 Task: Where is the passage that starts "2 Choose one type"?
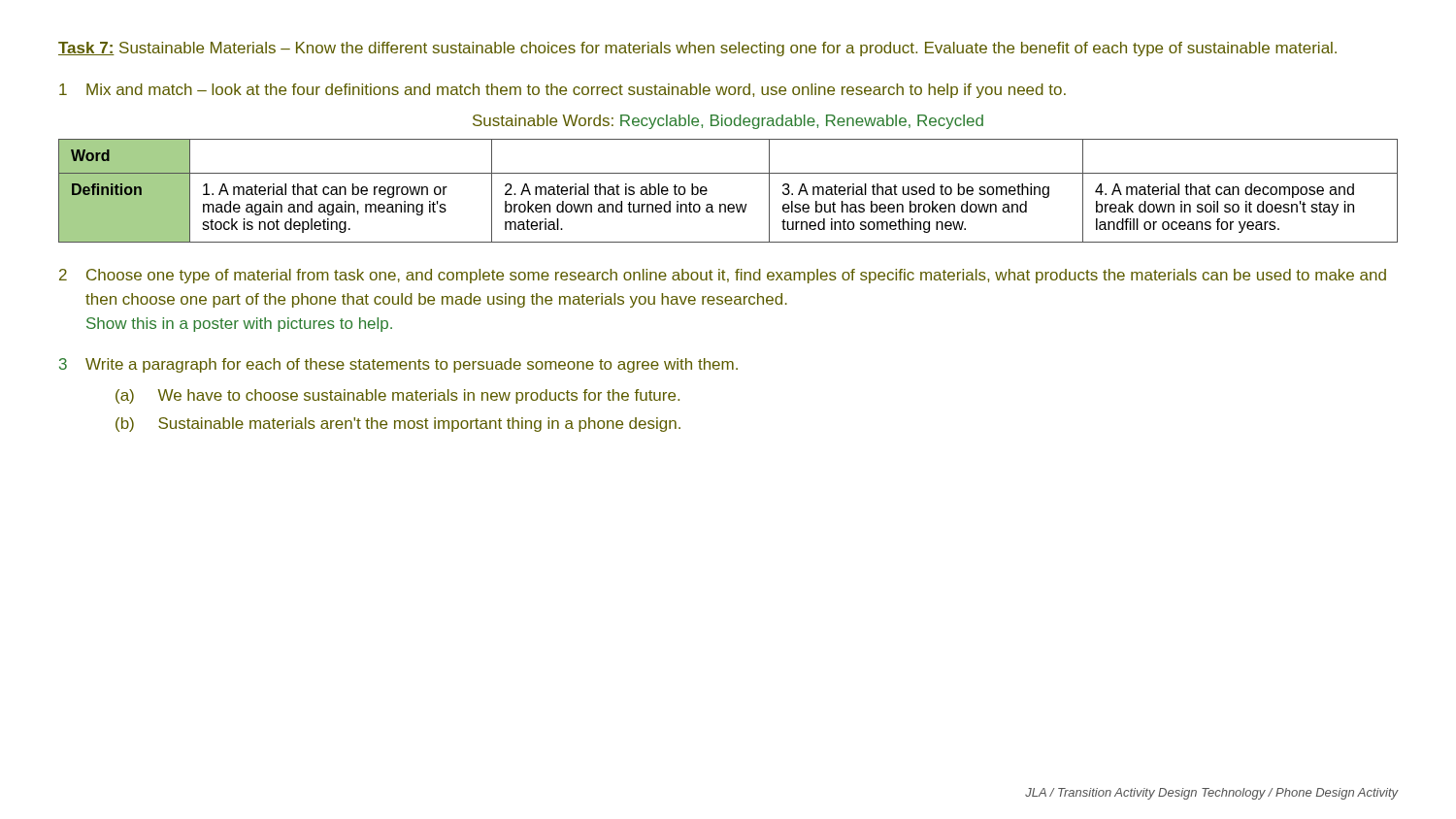click(728, 288)
